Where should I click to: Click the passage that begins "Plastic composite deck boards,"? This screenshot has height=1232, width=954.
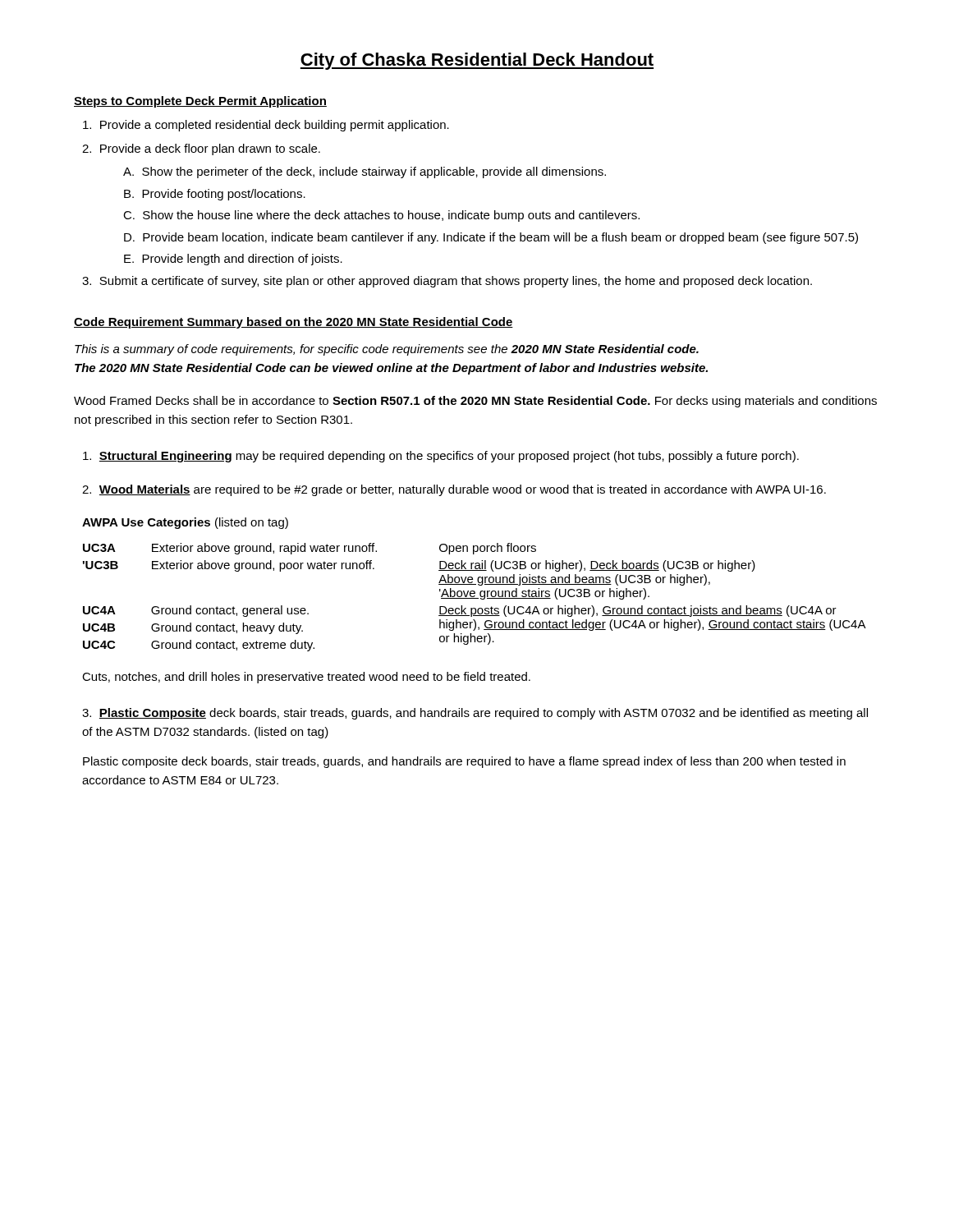[464, 770]
